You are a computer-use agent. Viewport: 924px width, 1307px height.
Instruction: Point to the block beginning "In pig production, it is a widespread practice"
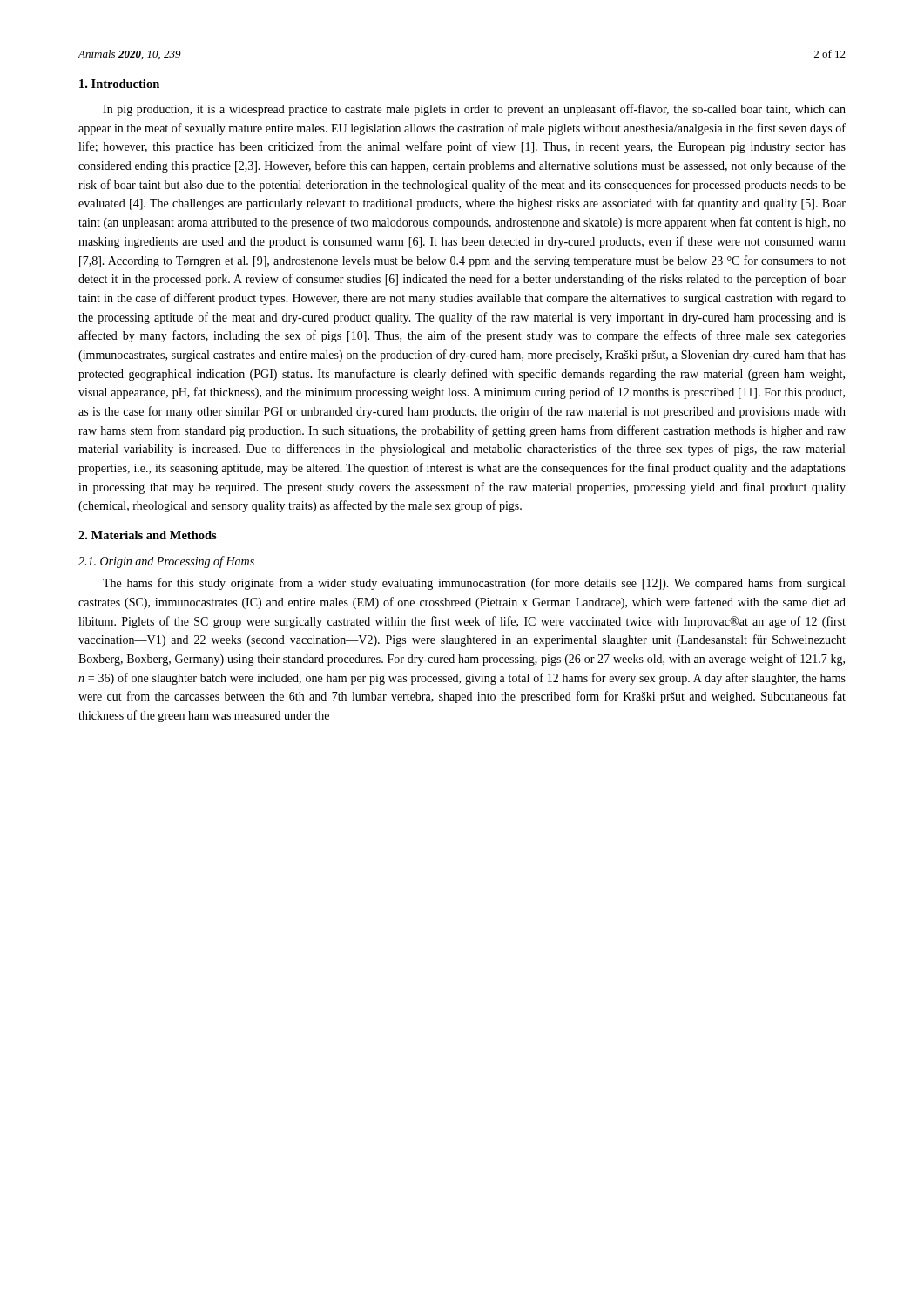point(462,308)
